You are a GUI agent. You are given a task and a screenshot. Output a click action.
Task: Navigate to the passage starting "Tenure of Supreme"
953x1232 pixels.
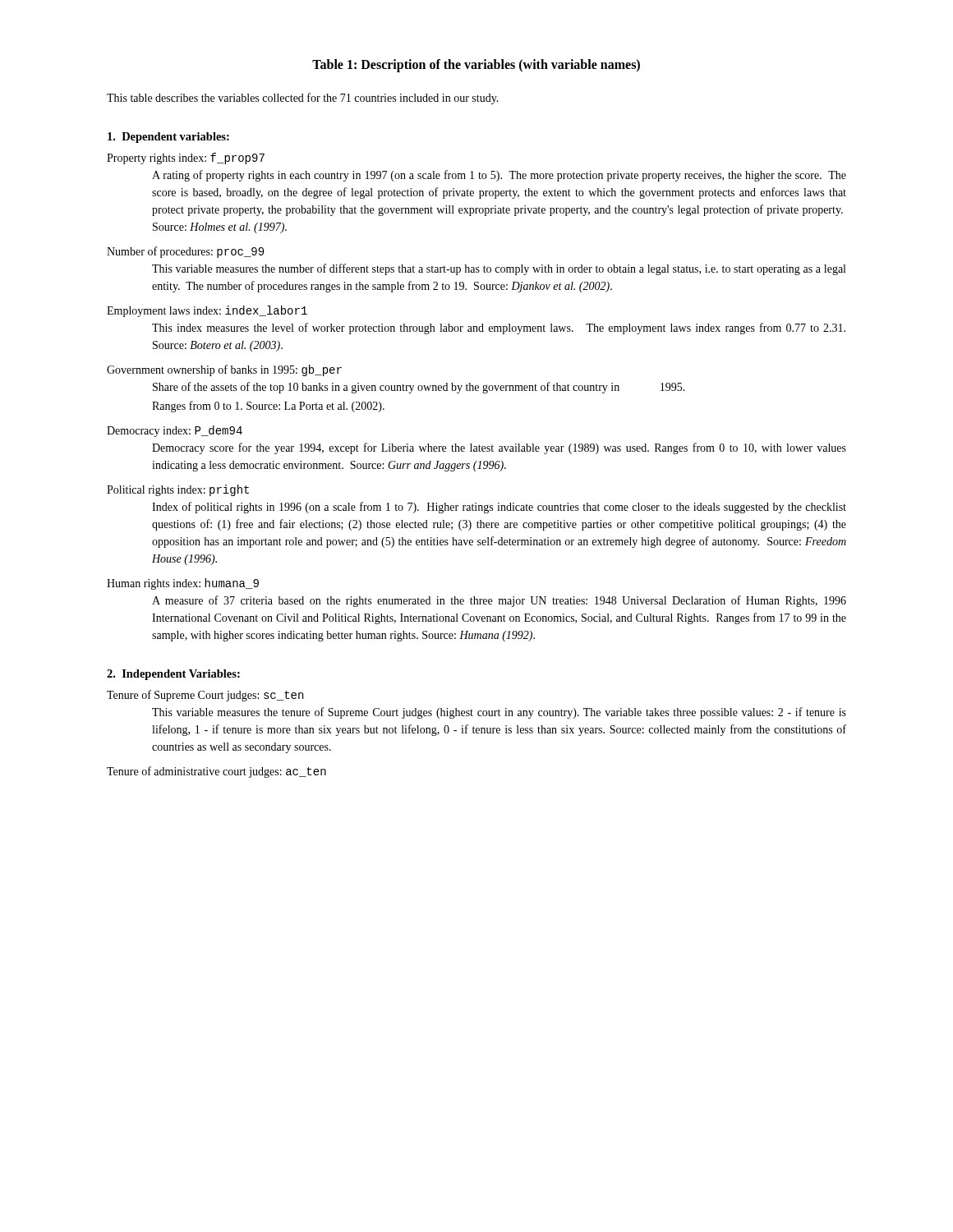[x=476, y=722]
